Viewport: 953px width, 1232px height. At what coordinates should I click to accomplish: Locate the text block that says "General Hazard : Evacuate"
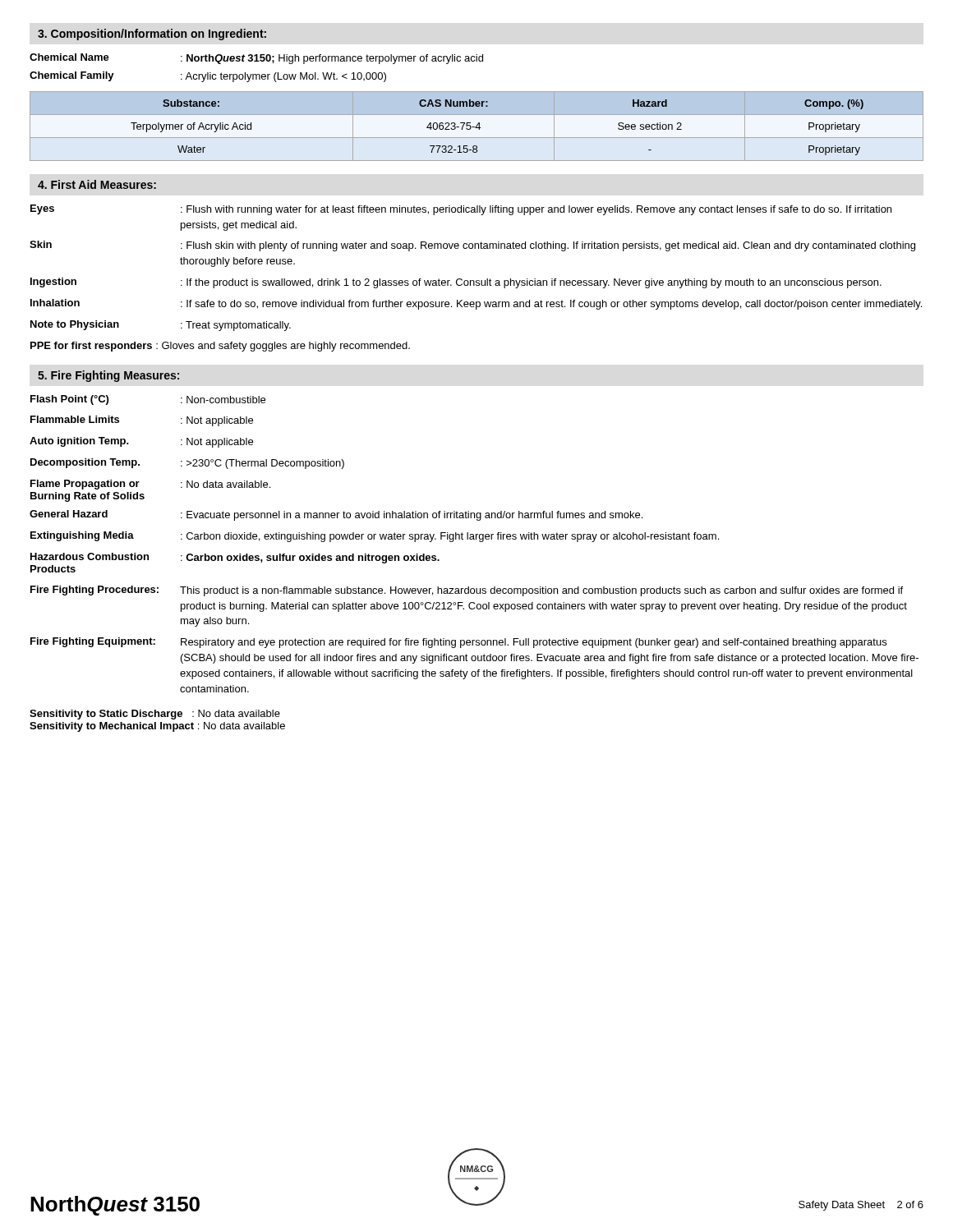tap(476, 515)
